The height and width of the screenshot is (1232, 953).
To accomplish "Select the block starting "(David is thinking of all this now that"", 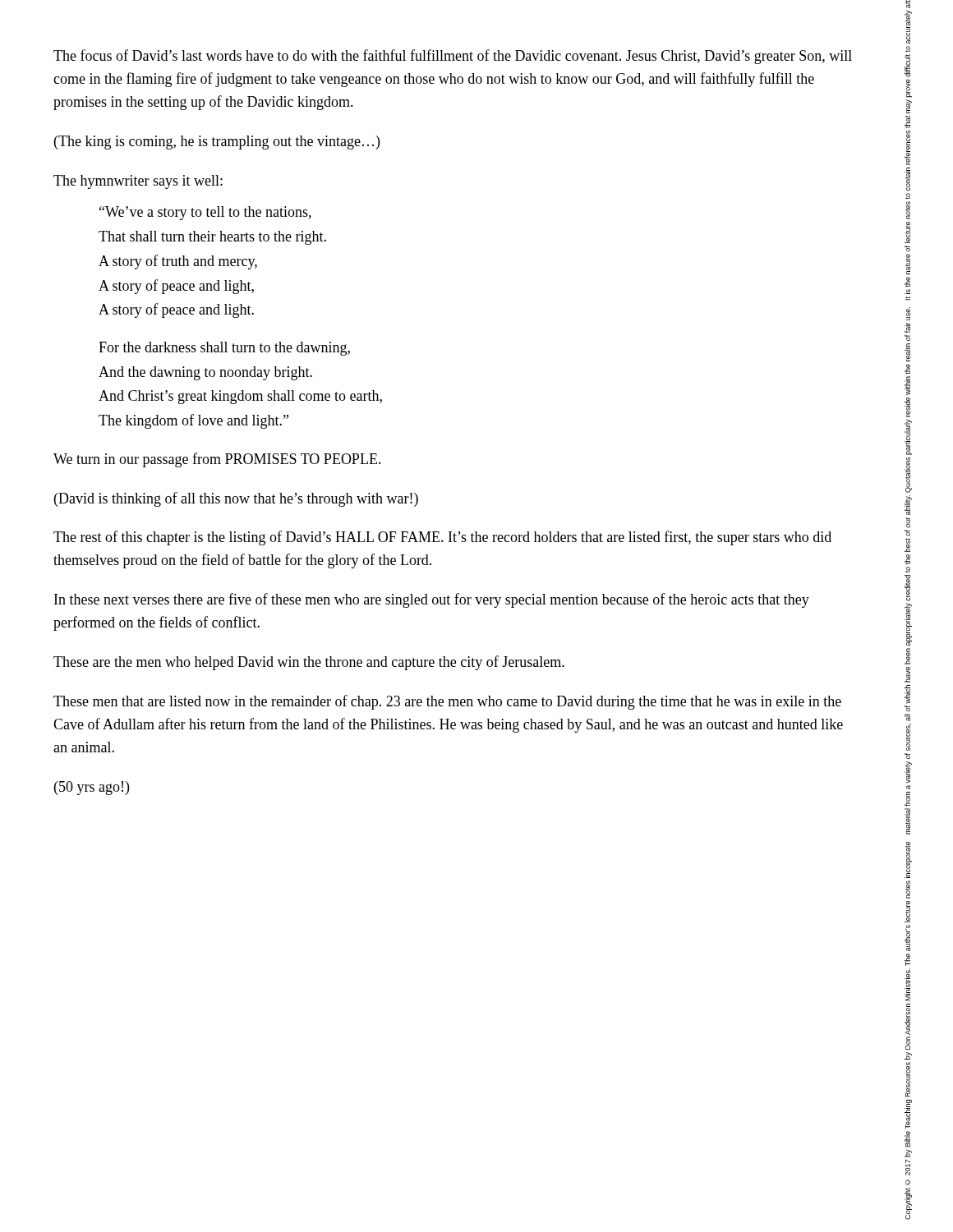I will tap(236, 498).
